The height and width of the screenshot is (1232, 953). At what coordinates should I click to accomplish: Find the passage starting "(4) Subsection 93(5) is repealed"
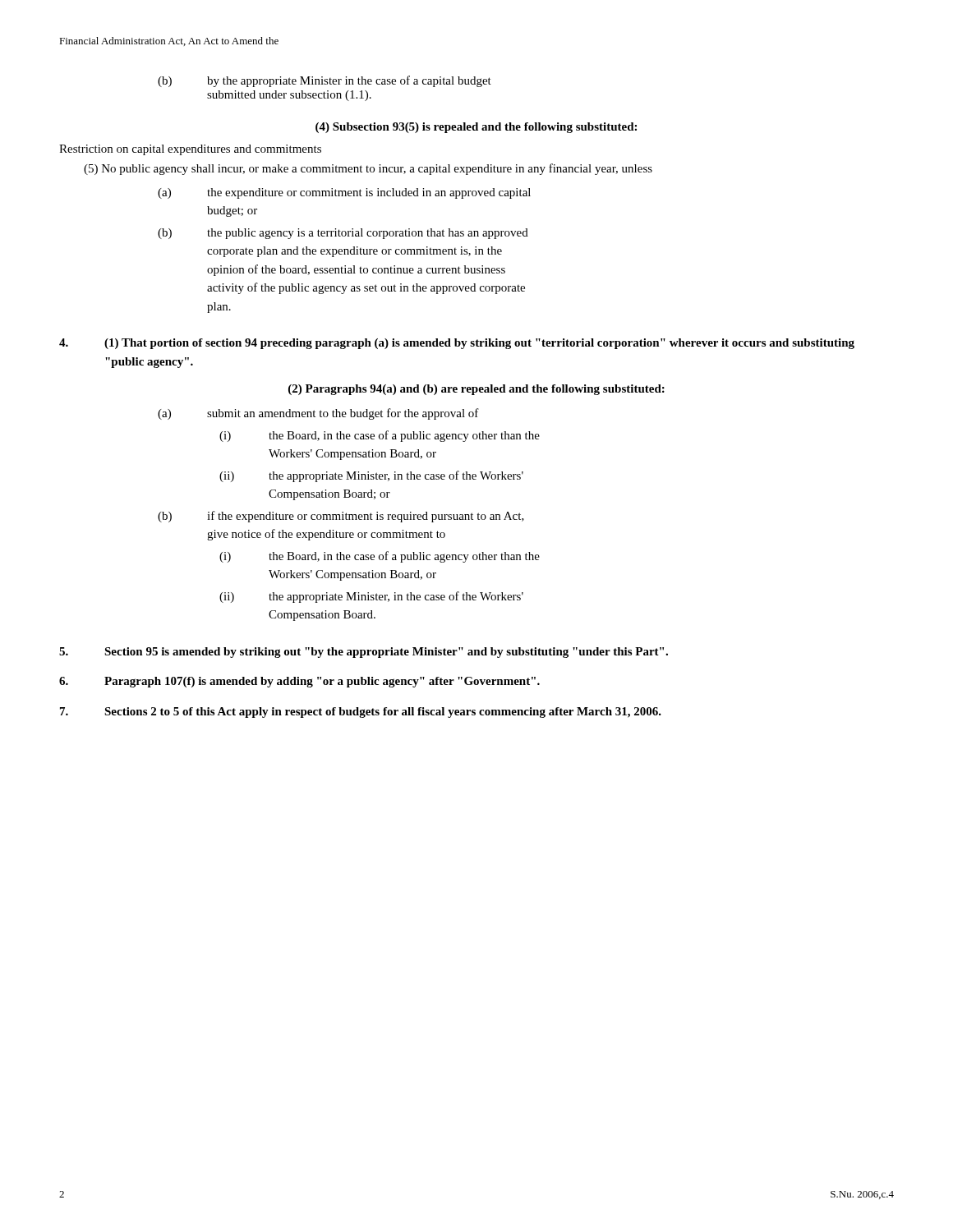click(x=476, y=126)
